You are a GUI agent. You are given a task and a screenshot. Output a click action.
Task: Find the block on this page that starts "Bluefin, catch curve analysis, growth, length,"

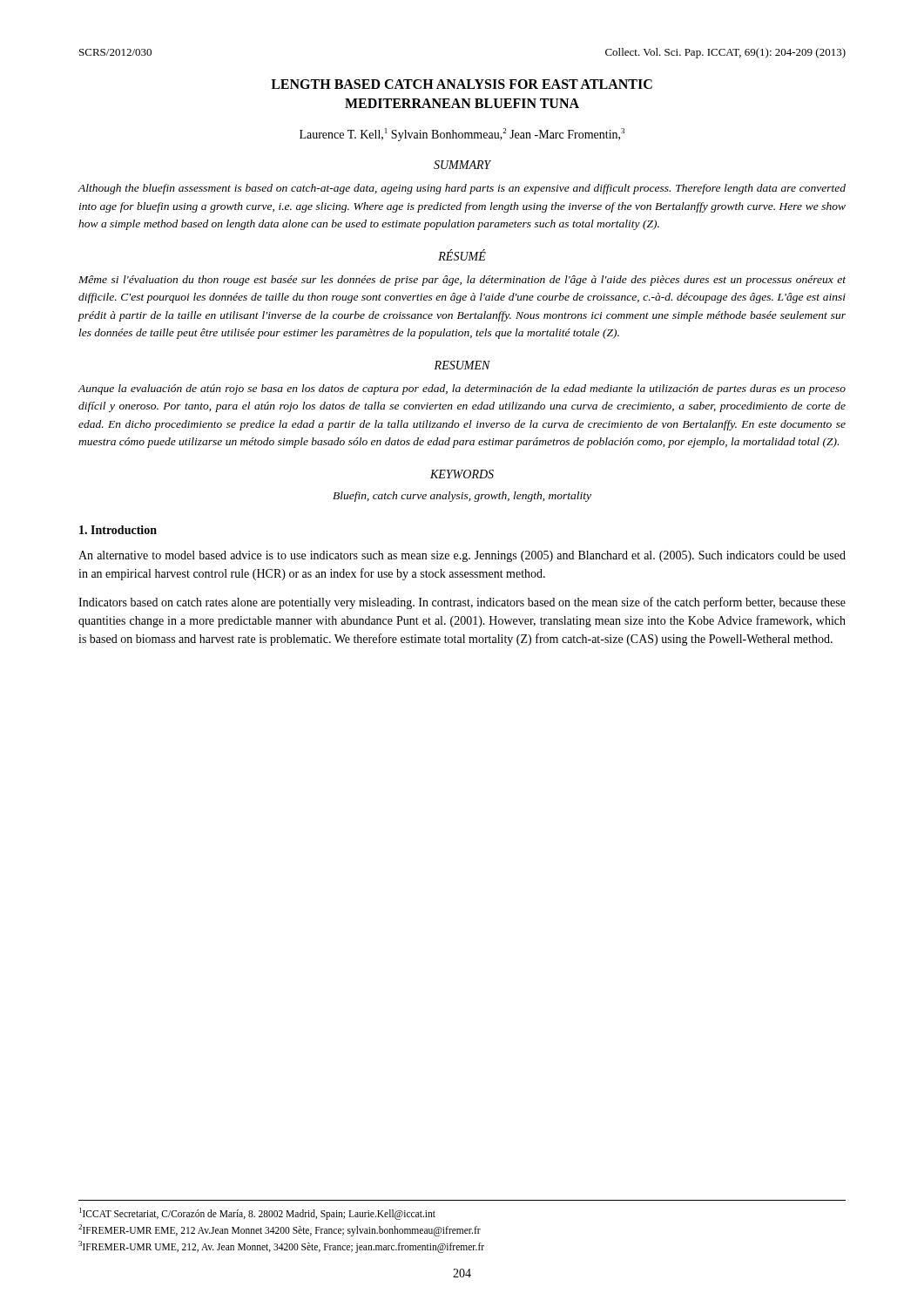pyautogui.click(x=462, y=495)
